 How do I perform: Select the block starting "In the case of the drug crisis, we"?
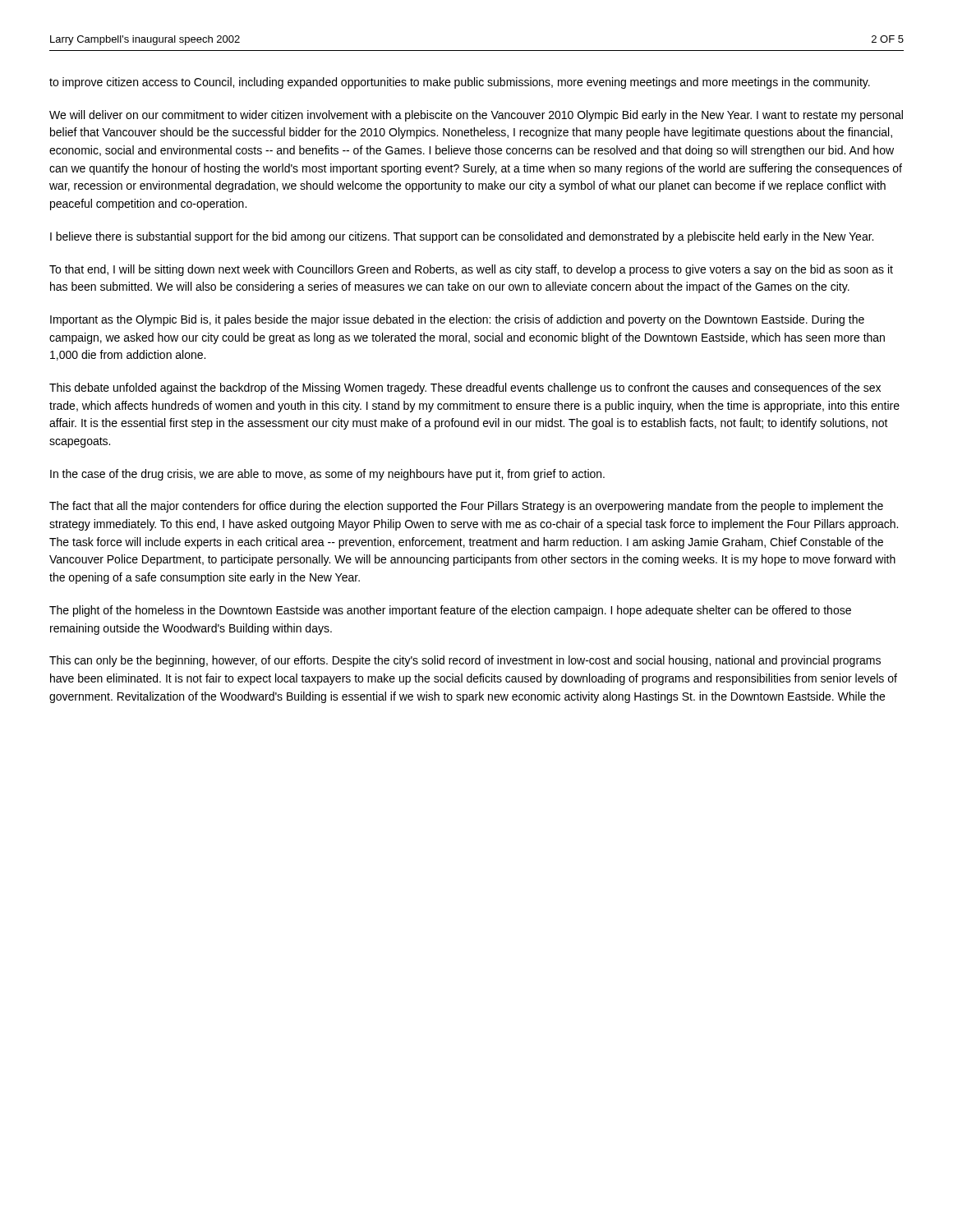(x=327, y=474)
